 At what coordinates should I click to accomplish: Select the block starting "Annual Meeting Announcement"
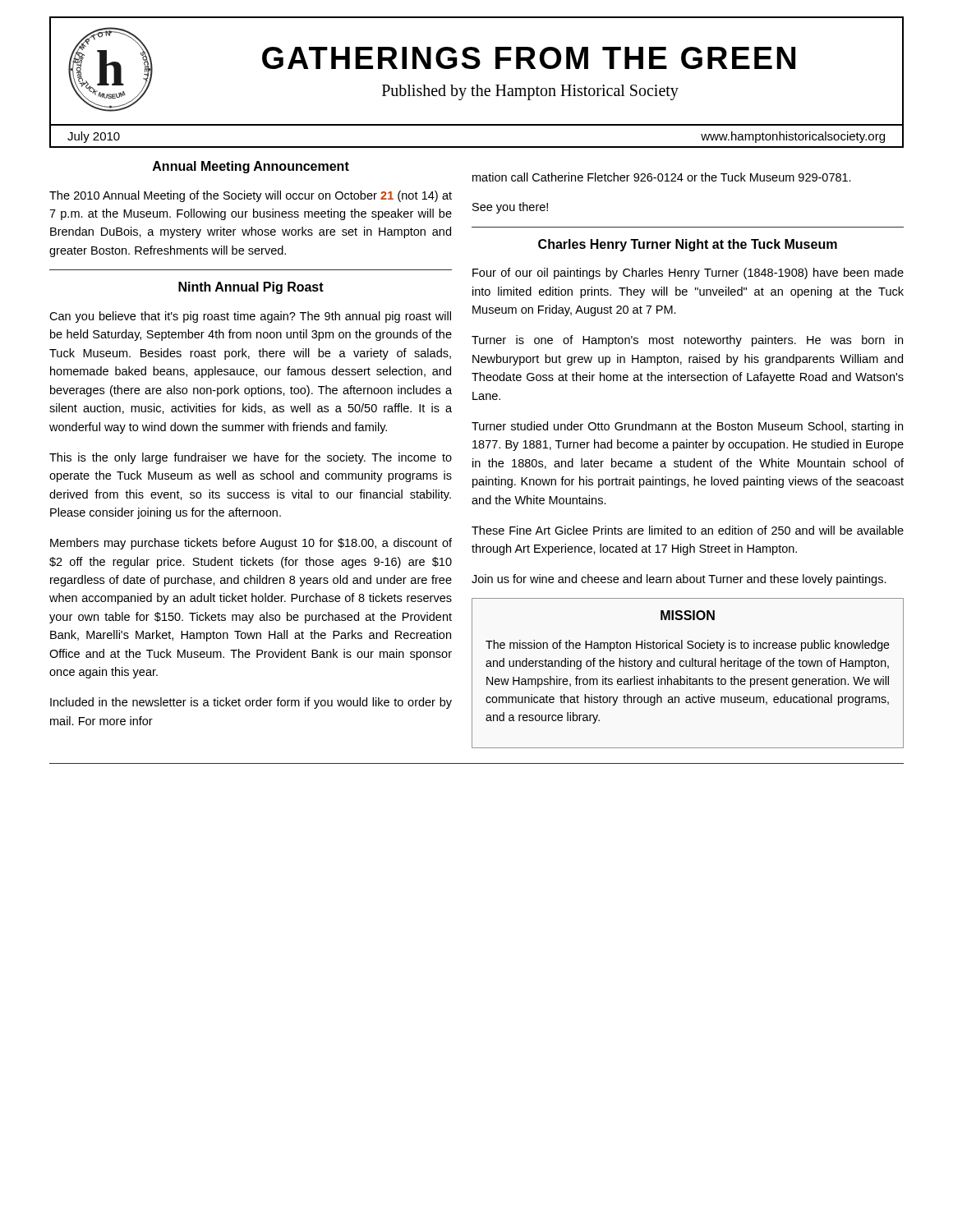click(x=251, y=167)
